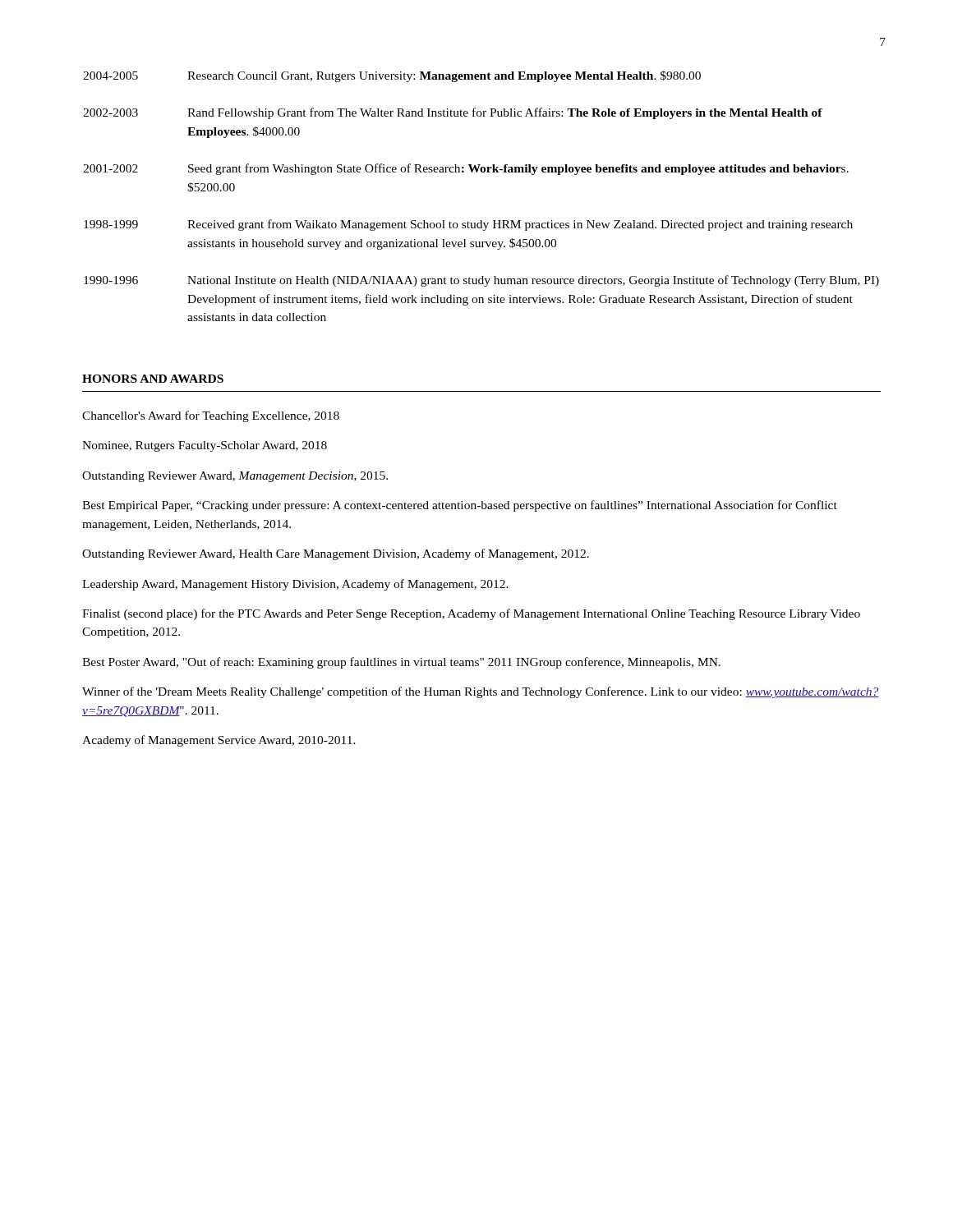Screen dimensions: 1232x953
Task: Locate the list item that reads "2001-2002 Seed grant"
Action: pos(466,169)
